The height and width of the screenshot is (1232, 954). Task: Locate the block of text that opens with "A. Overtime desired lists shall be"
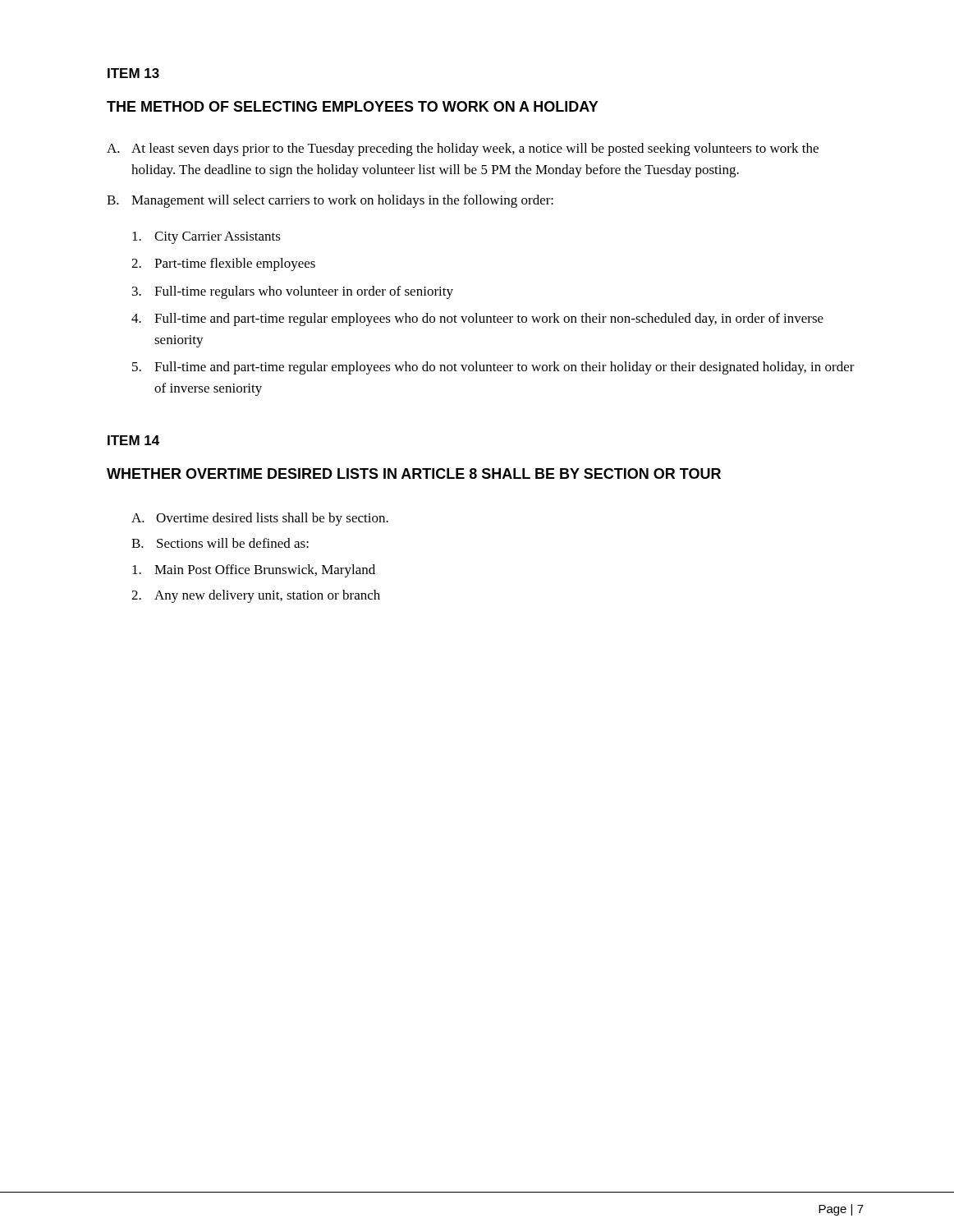(260, 518)
